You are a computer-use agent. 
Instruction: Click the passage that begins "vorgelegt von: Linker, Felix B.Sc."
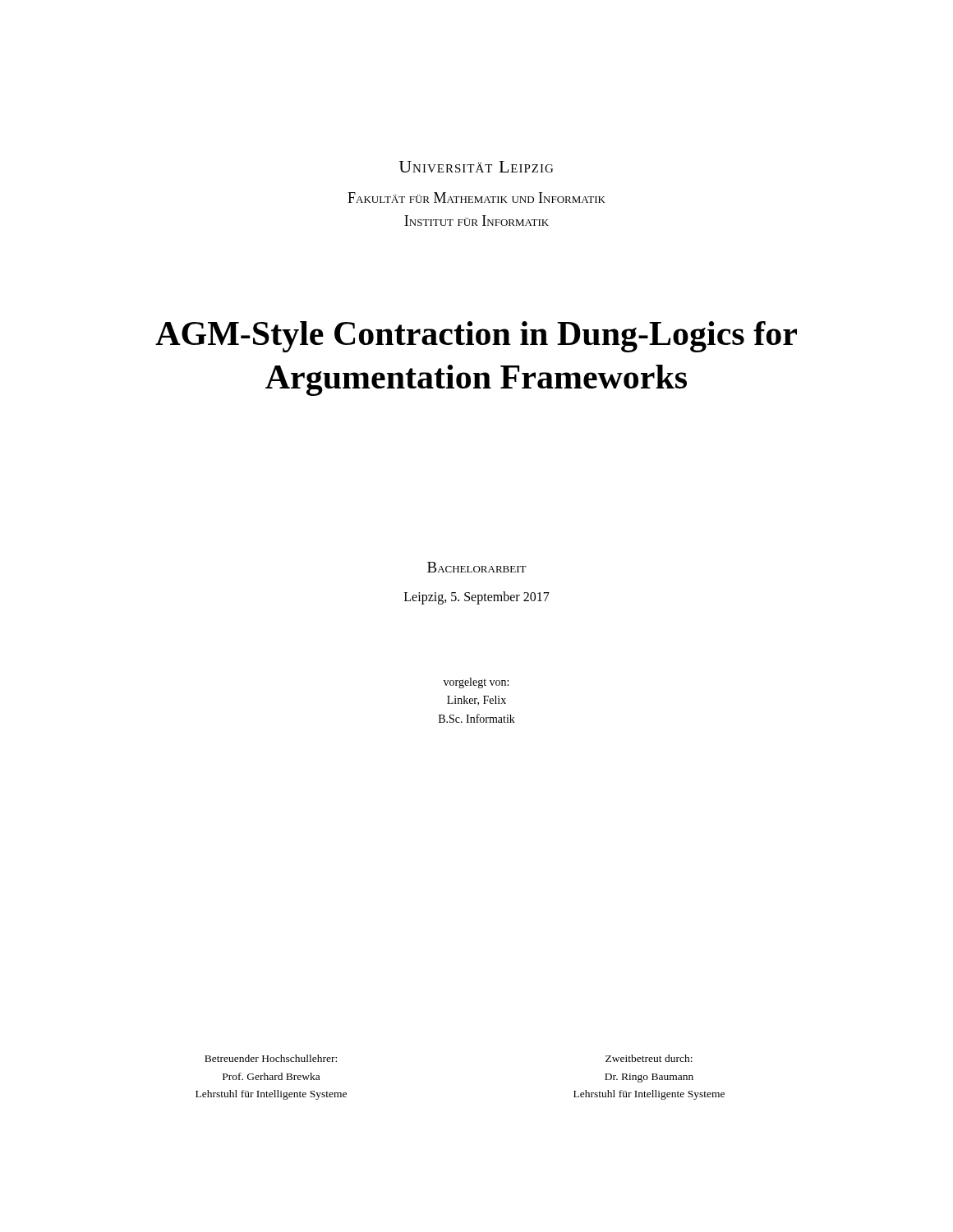(x=476, y=701)
